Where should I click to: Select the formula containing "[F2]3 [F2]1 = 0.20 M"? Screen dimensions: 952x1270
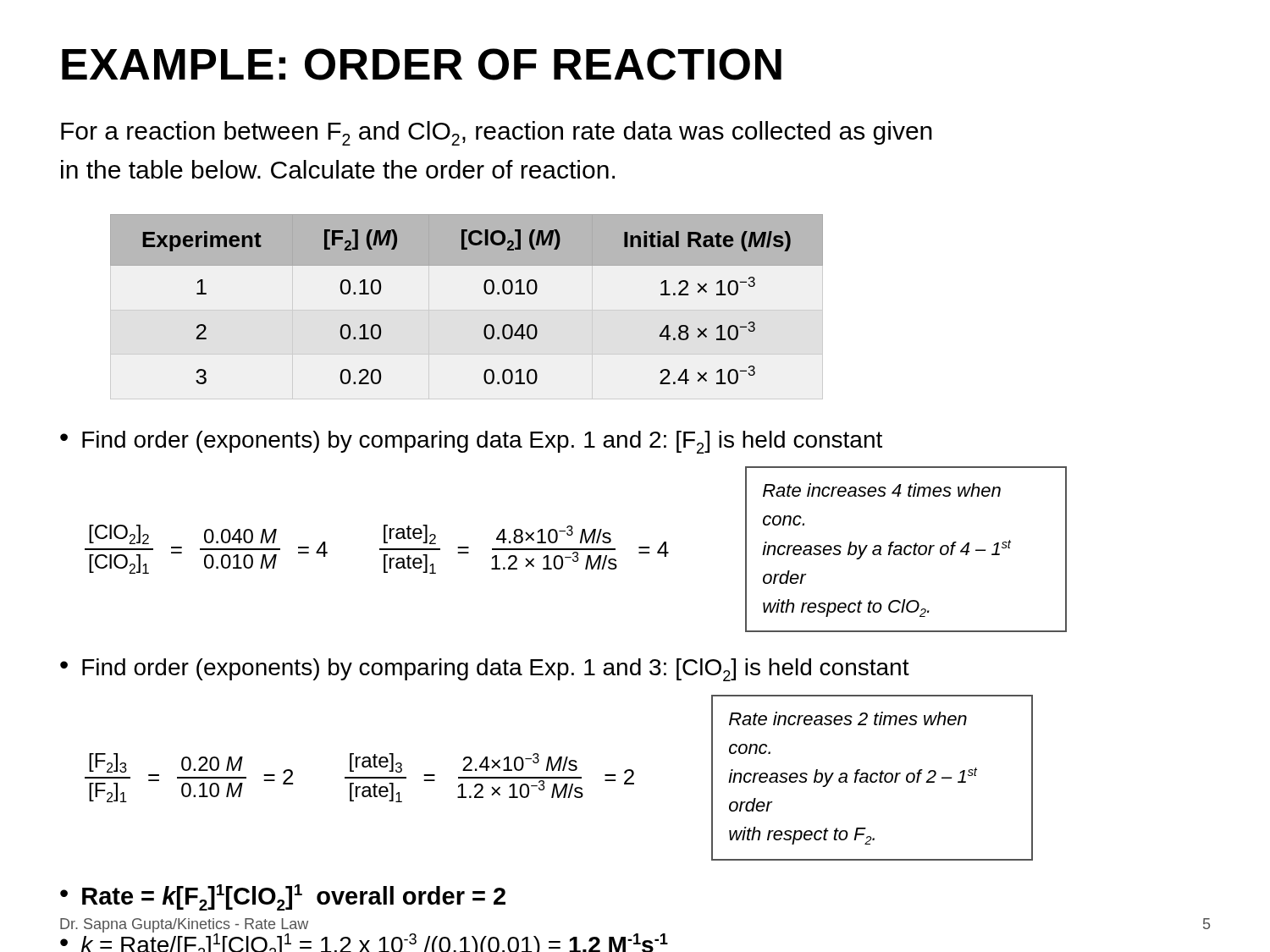[x=559, y=777]
